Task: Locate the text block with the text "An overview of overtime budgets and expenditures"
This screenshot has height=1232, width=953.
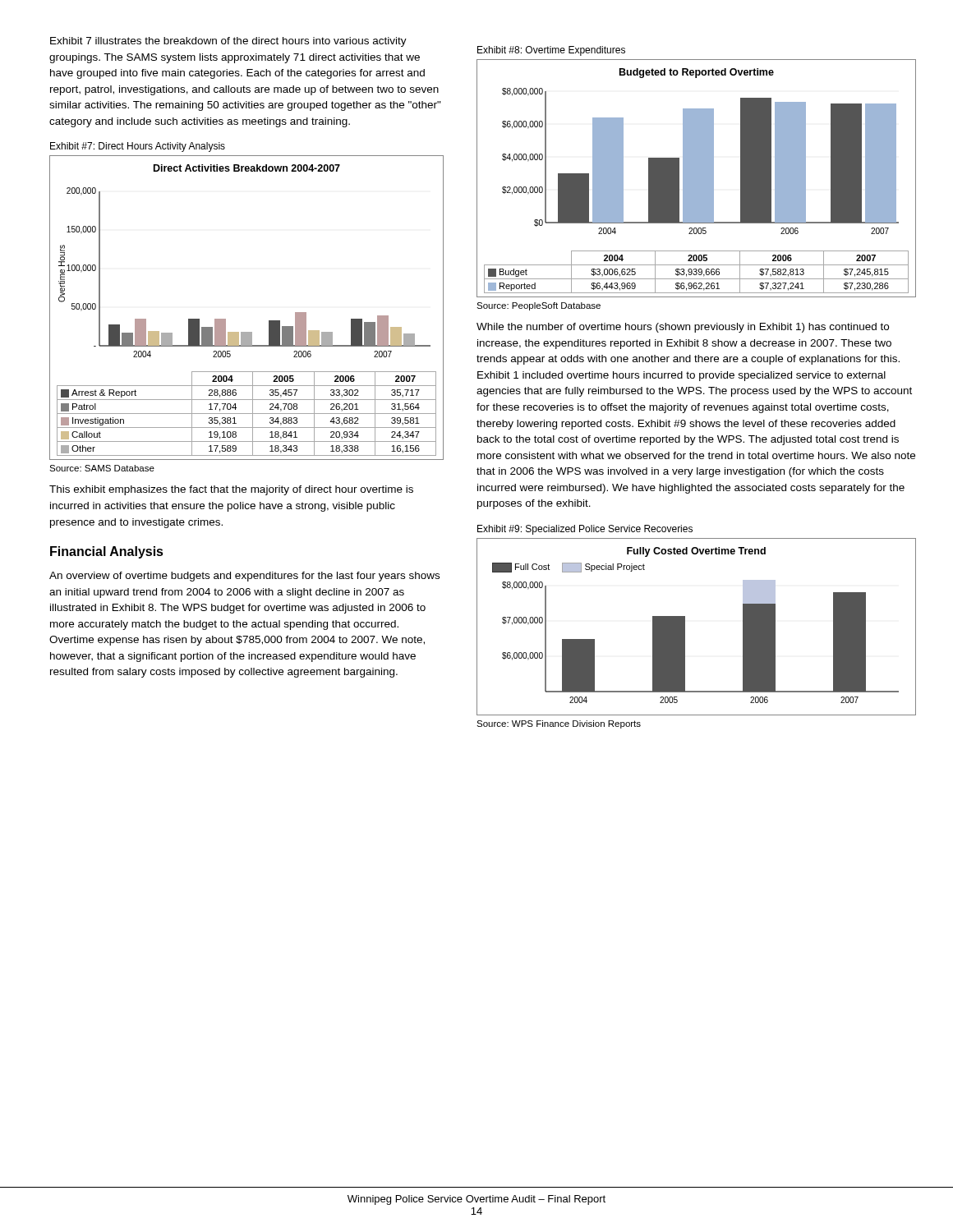Action: click(245, 624)
